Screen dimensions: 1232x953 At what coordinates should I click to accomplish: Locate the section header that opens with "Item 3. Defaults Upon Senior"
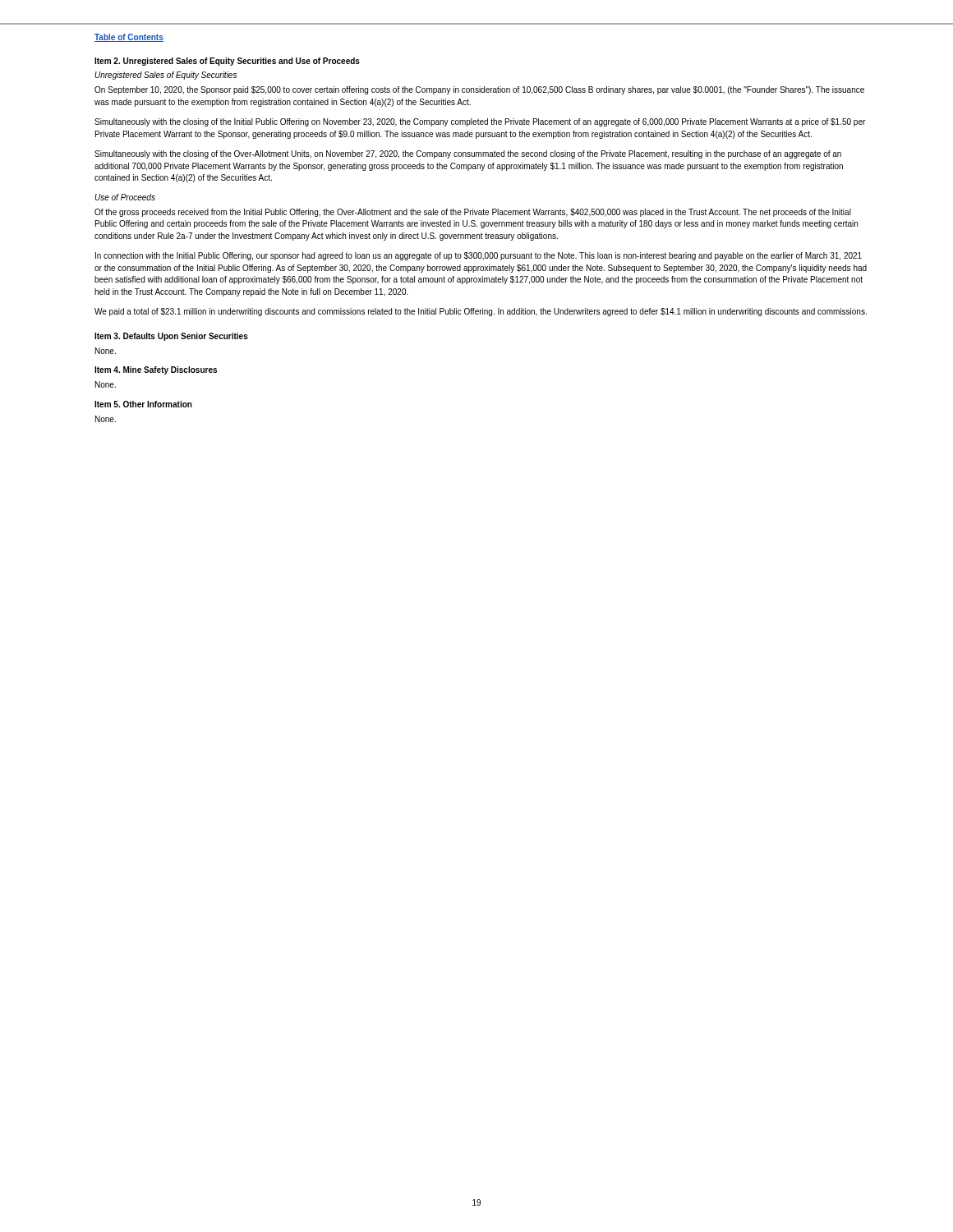pos(171,336)
